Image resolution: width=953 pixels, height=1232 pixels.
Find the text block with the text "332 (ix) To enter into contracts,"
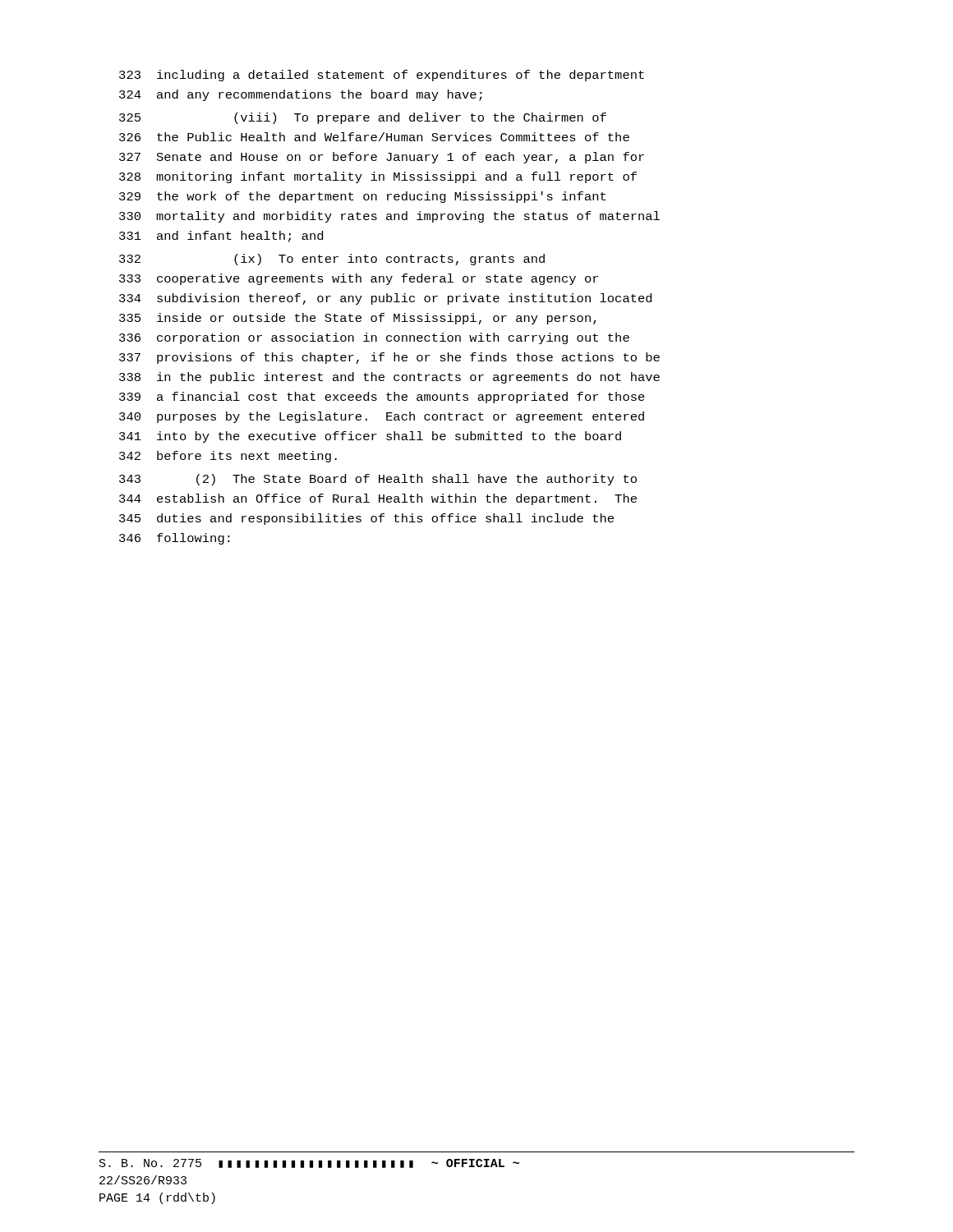tap(476, 358)
